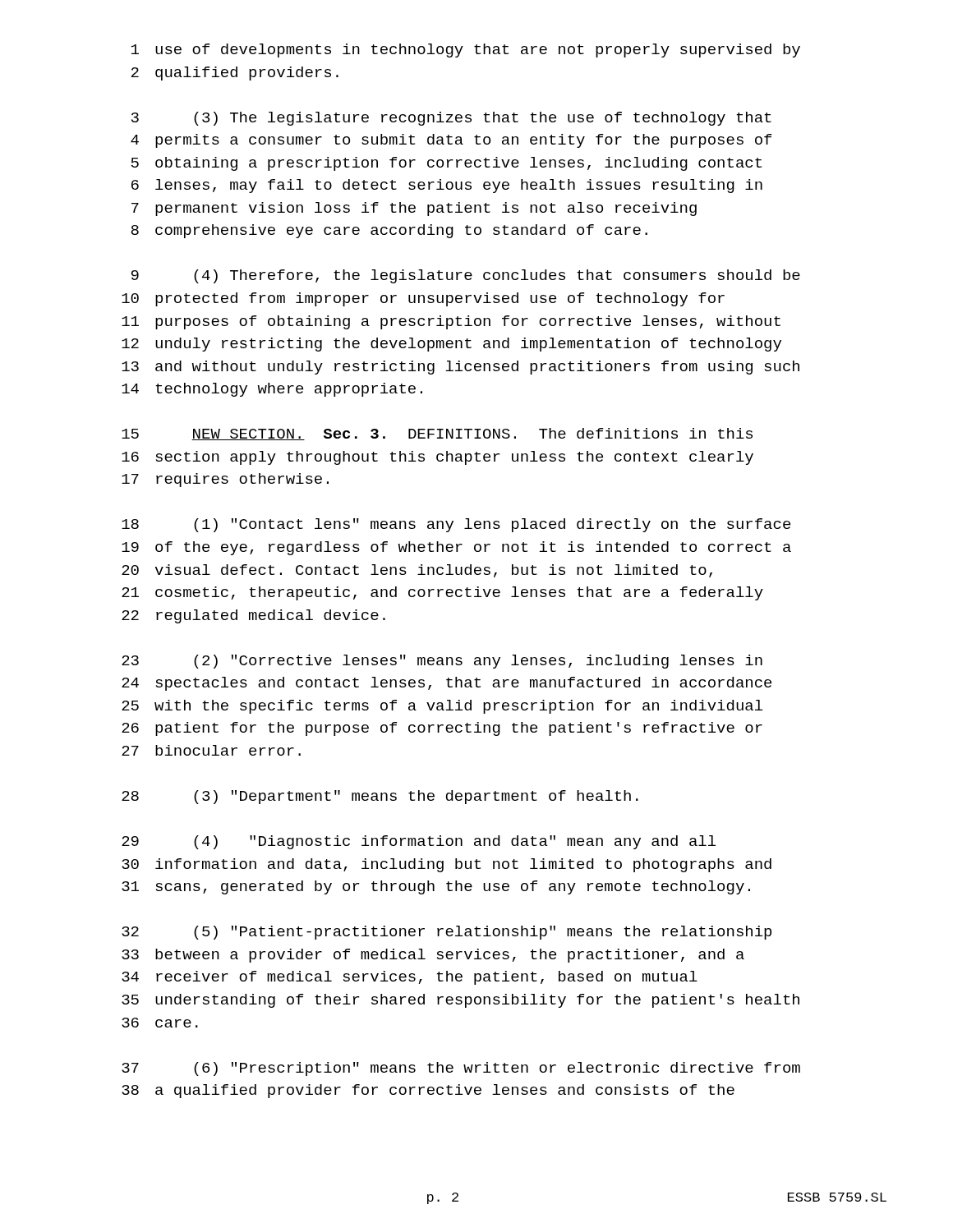
Task: Click on the list item that reads "3 (3) The legislature recognizes that"
Action: click(493, 175)
